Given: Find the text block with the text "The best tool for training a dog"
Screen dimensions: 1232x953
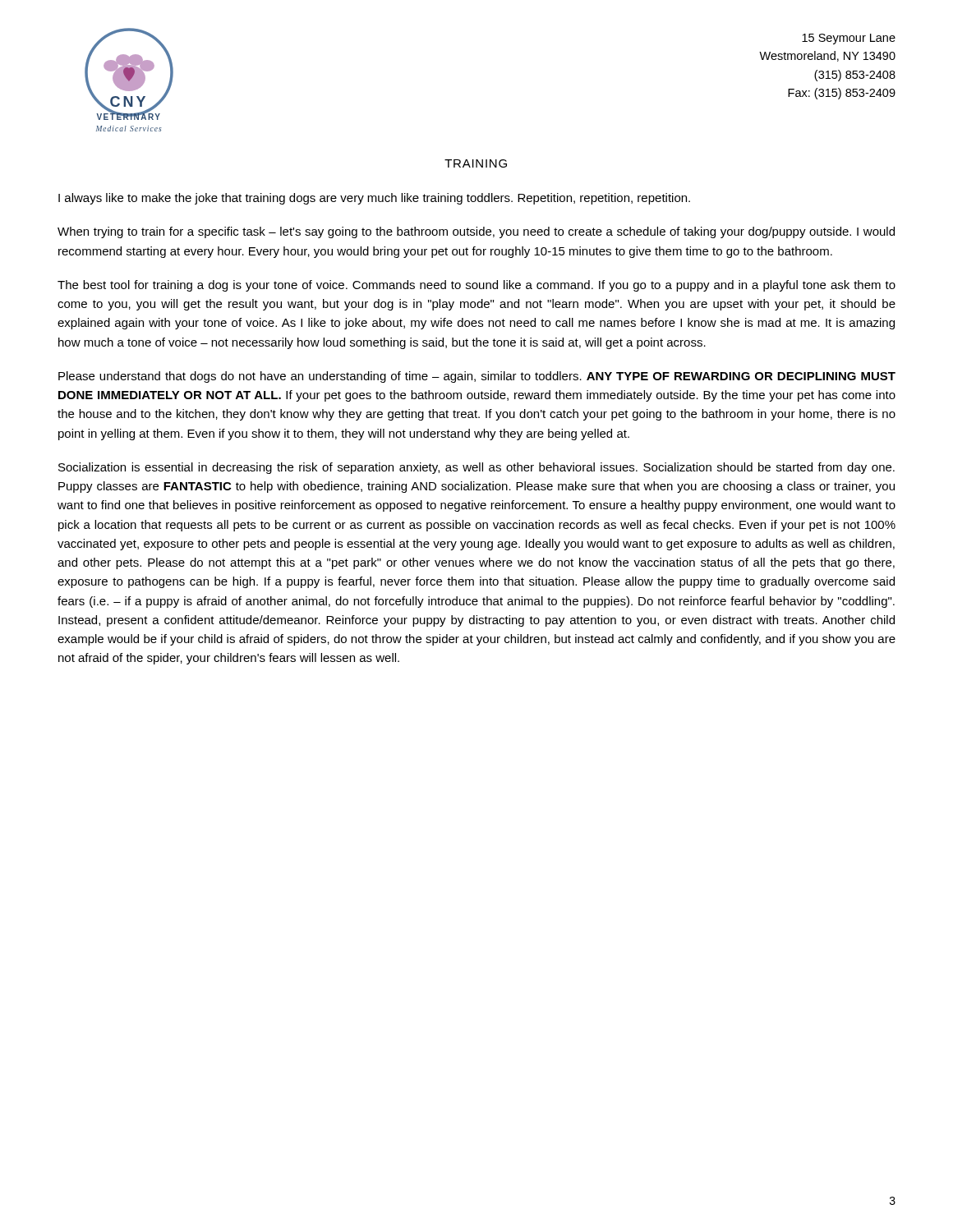Looking at the screenshot, I should pyautogui.click(x=476, y=313).
